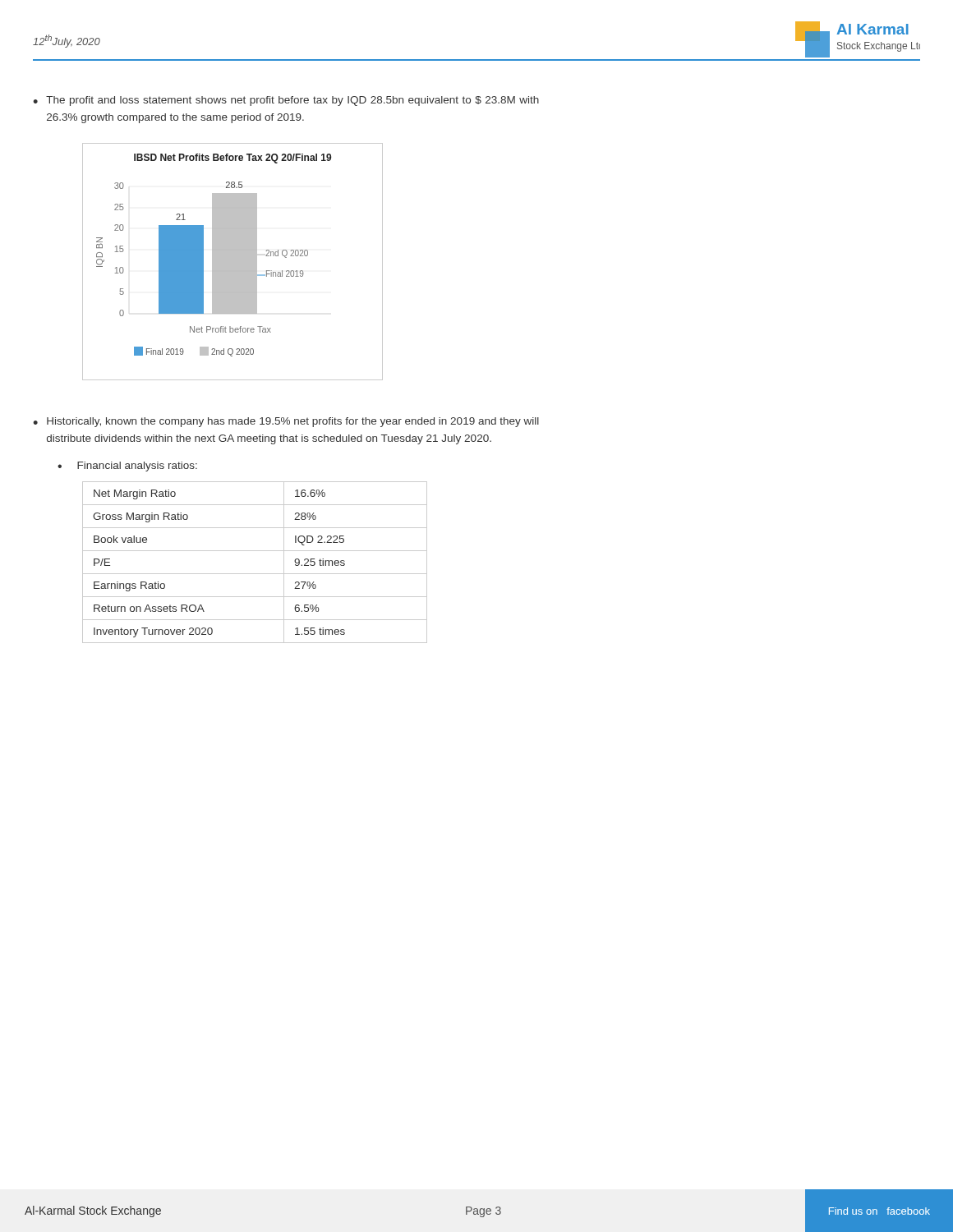Where is the passage that starts "• Historically, known the company has"?
The width and height of the screenshot is (953, 1232).
286,430
